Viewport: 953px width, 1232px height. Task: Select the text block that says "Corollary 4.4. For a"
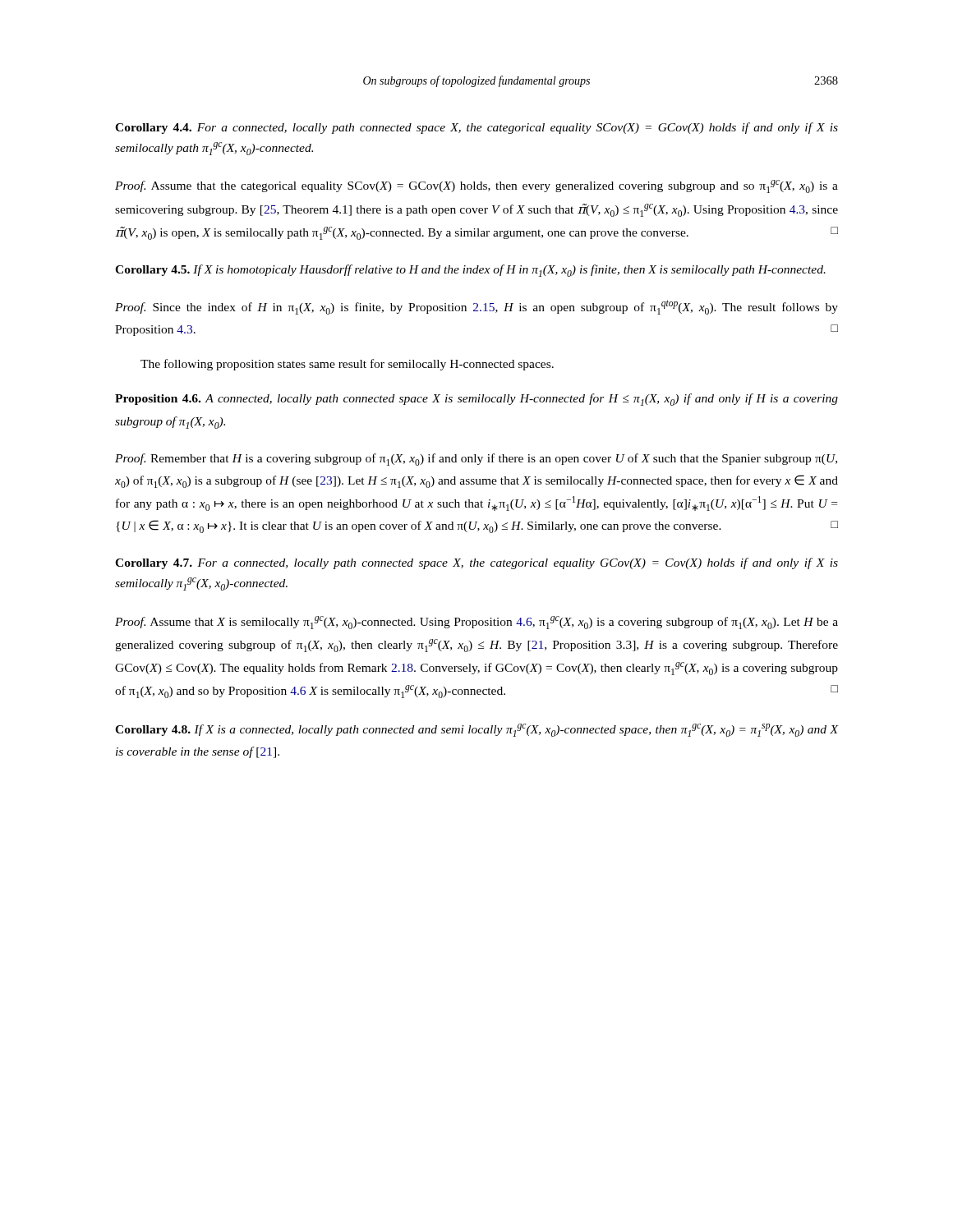pyautogui.click(x=476, y=139)
